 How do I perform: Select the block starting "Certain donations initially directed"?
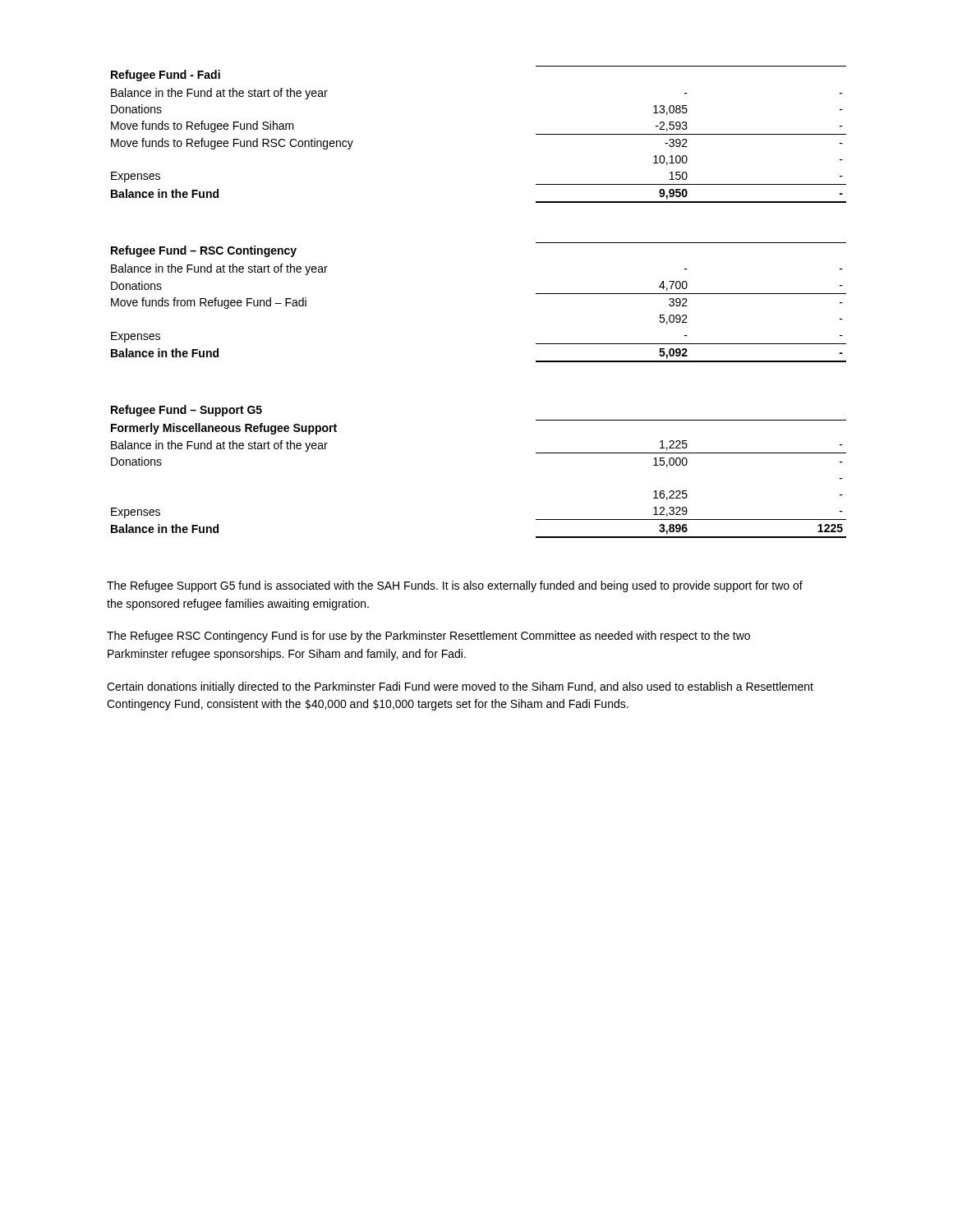pyautogui.click(x=460, y=695)
